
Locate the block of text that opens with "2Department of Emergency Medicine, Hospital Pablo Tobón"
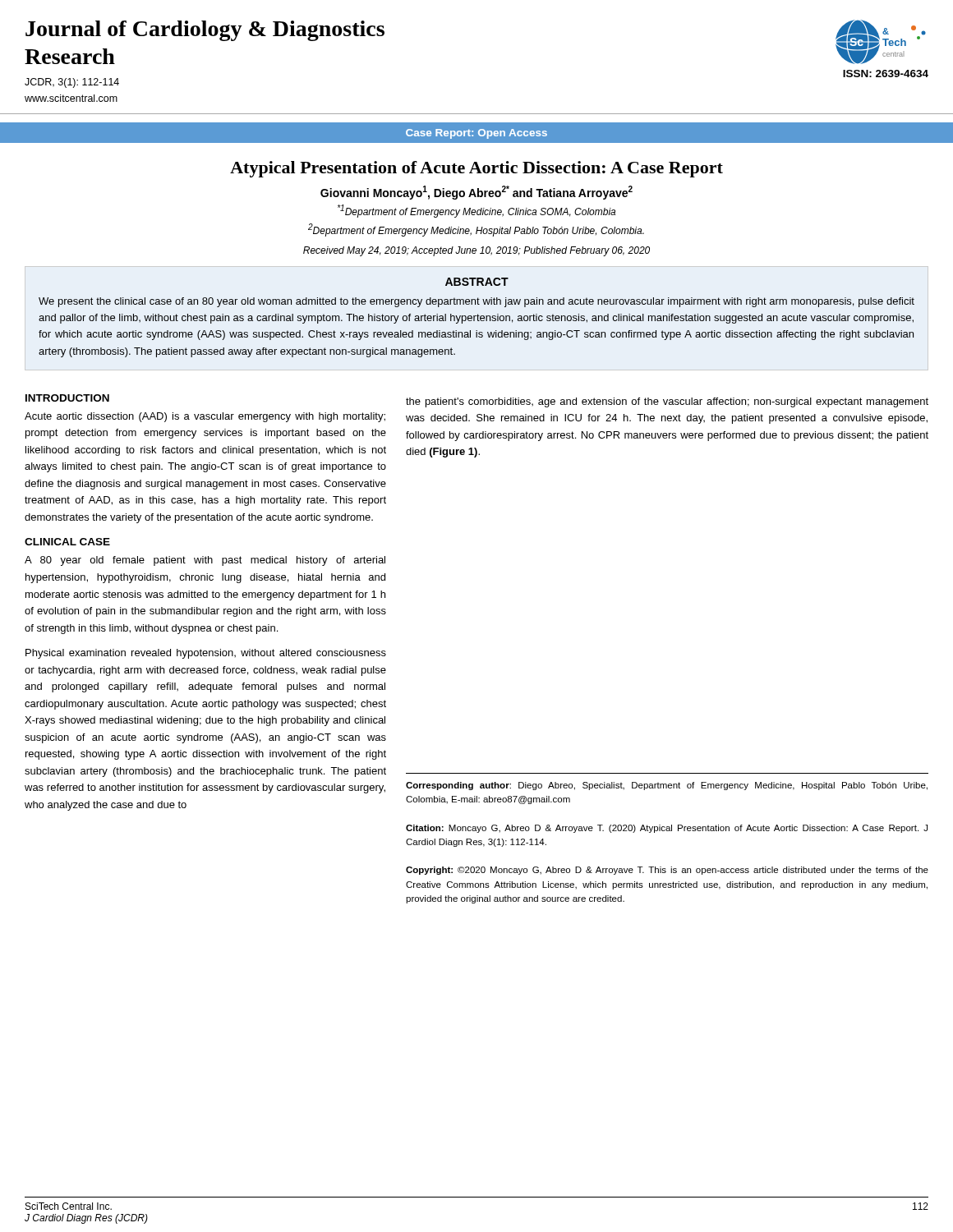476,230
